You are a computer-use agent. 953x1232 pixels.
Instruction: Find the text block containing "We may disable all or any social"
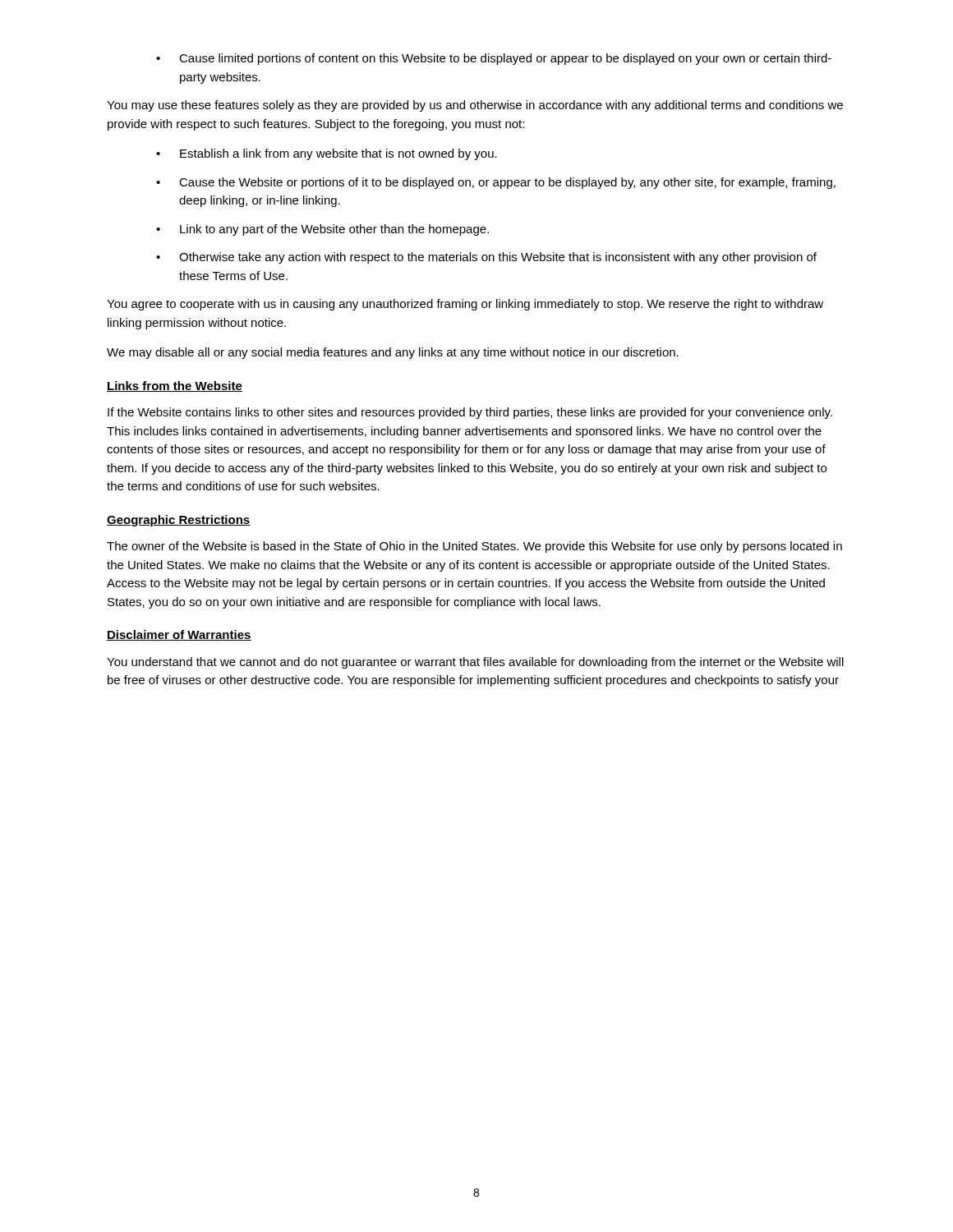coord(476,353)
